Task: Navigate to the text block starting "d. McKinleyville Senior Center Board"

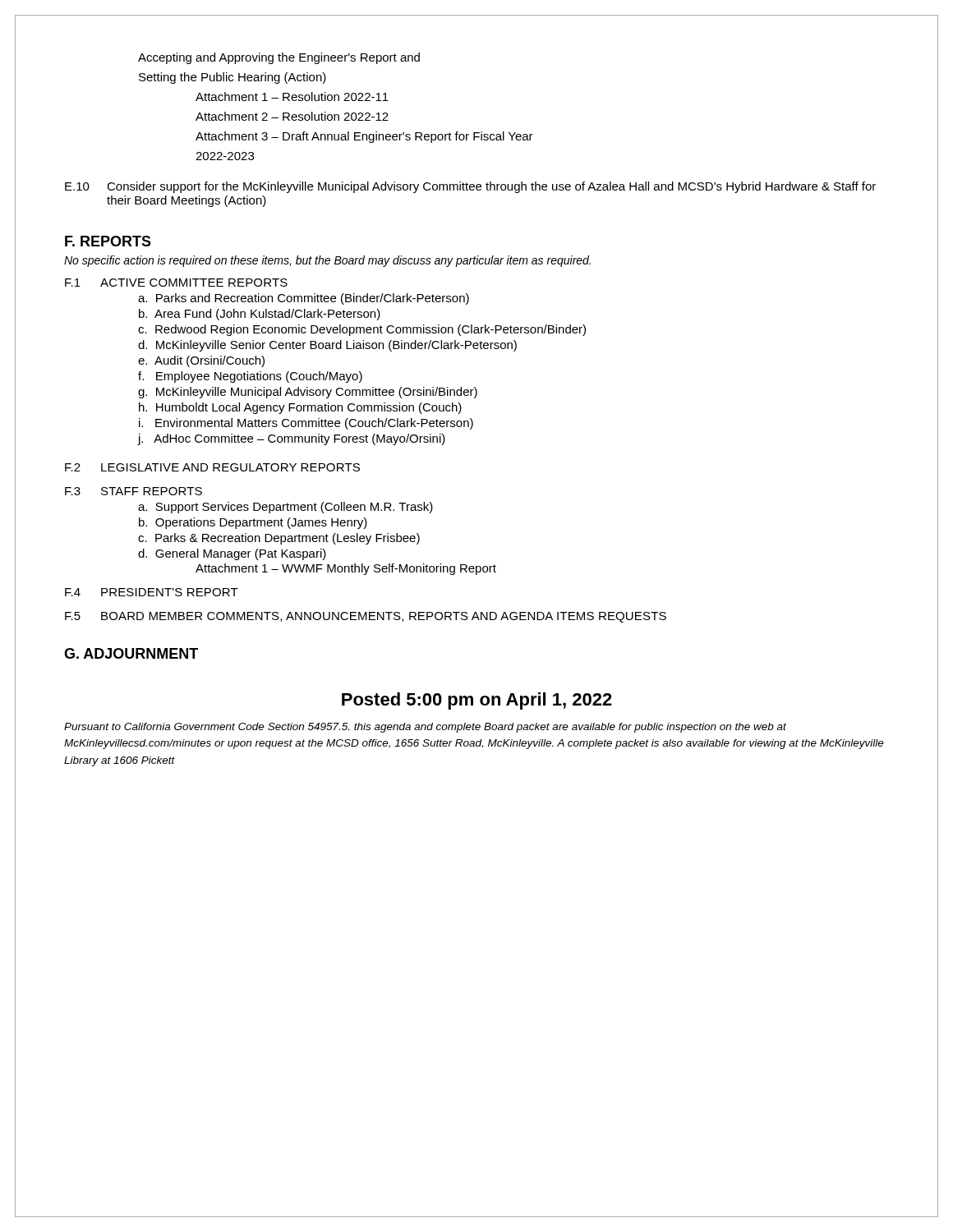Action: coord(328,345)
